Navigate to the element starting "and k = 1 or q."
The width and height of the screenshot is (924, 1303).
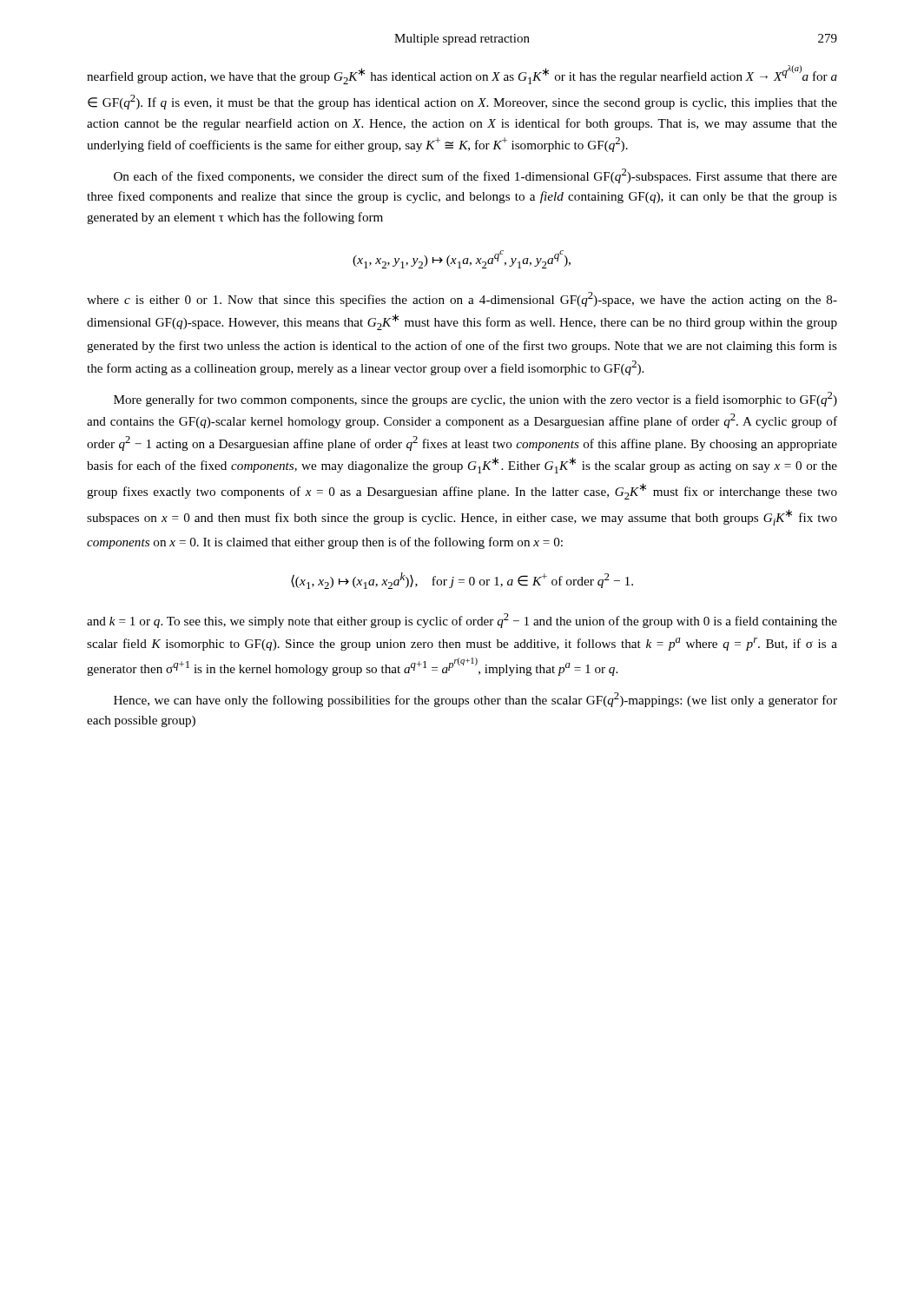462,644
